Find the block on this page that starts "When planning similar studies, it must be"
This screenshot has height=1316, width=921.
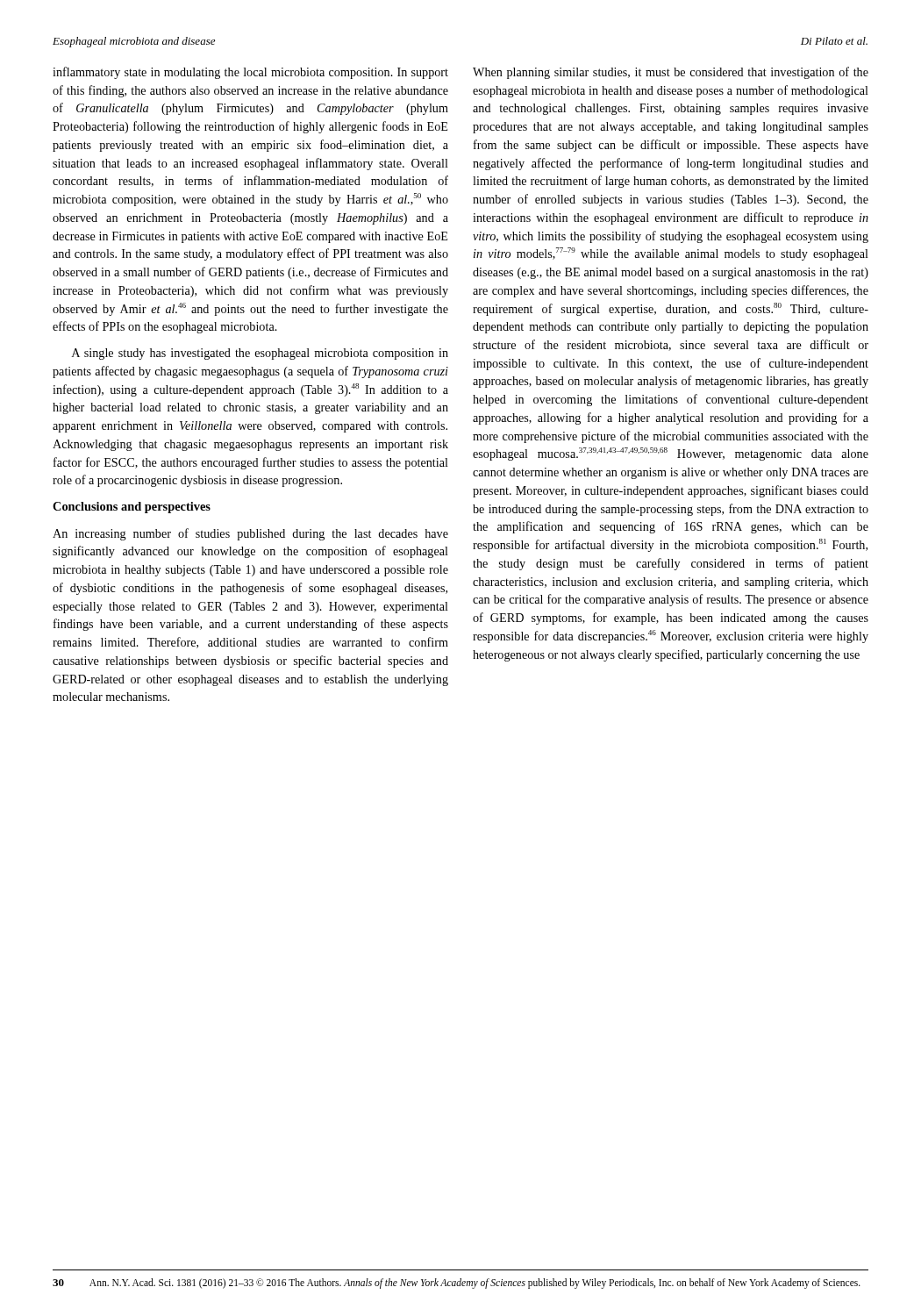[x=671, y=363]
